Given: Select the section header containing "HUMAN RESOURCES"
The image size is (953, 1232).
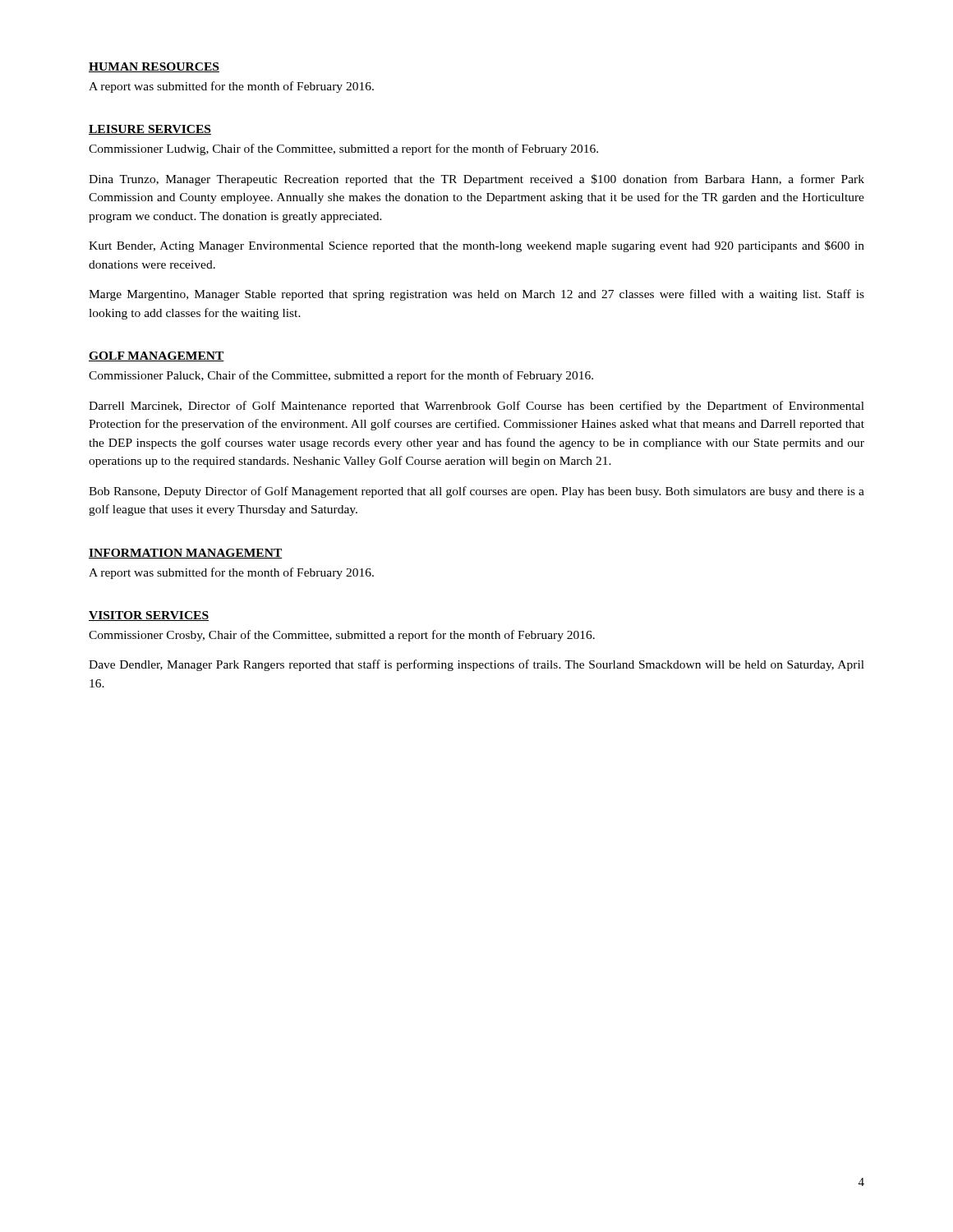Looking at the screenshot, I should (x=154, y=66).
